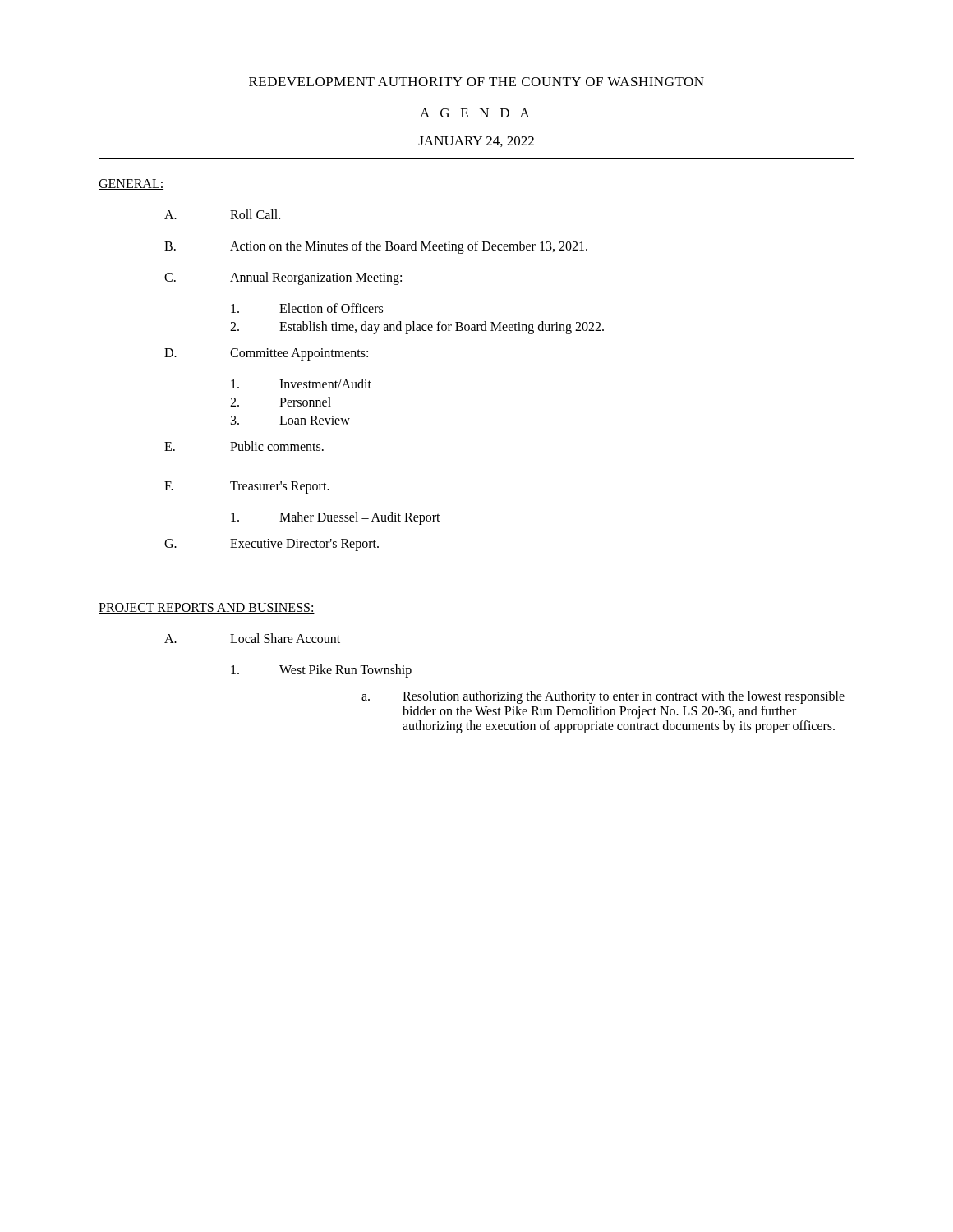The width and height of the screenshot is (953, 1232).
Task: Select the element starting "C. Annual Reorganization Meeting:"
Action: (283, 278)
